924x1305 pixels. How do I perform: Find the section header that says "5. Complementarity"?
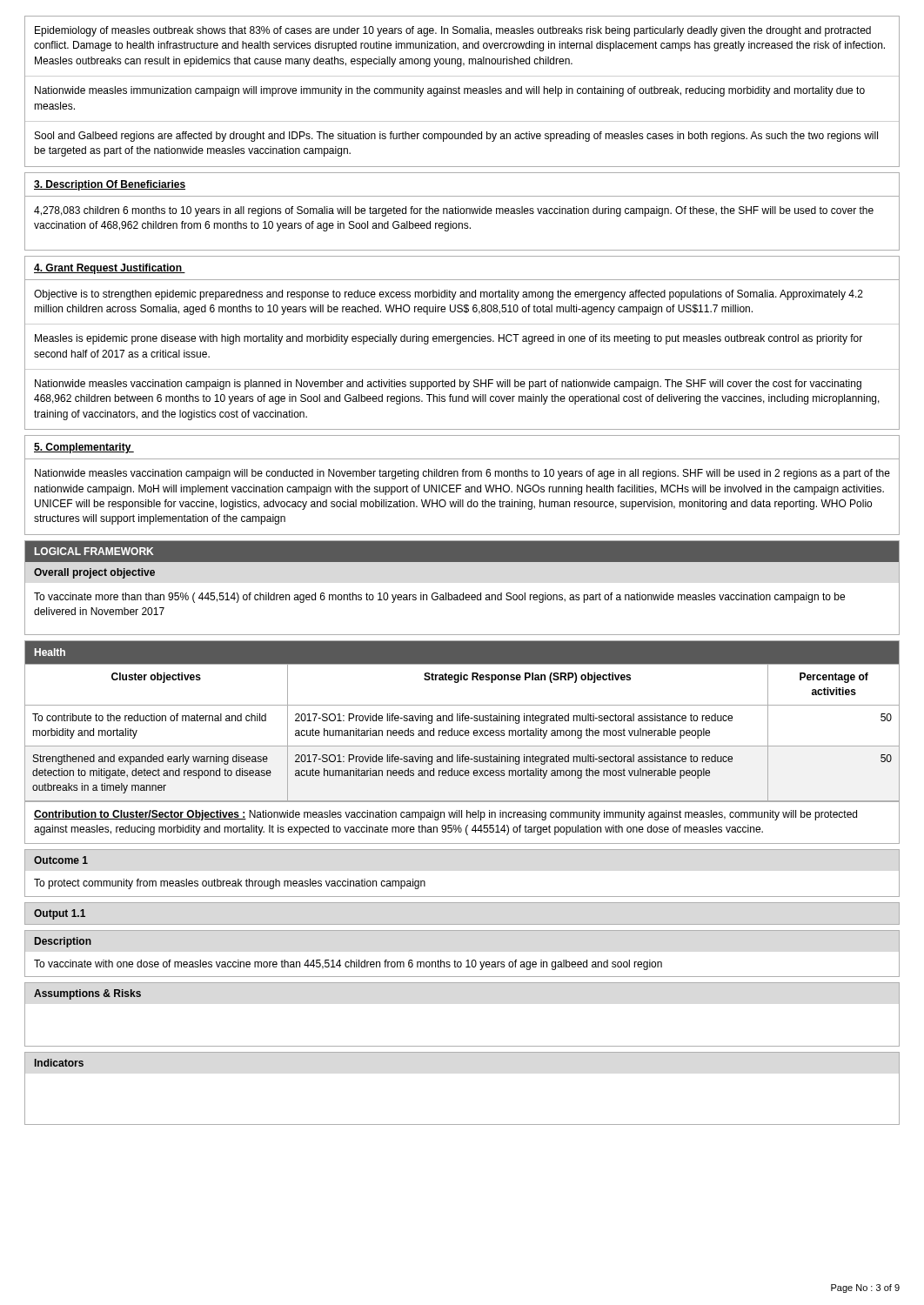84,447
